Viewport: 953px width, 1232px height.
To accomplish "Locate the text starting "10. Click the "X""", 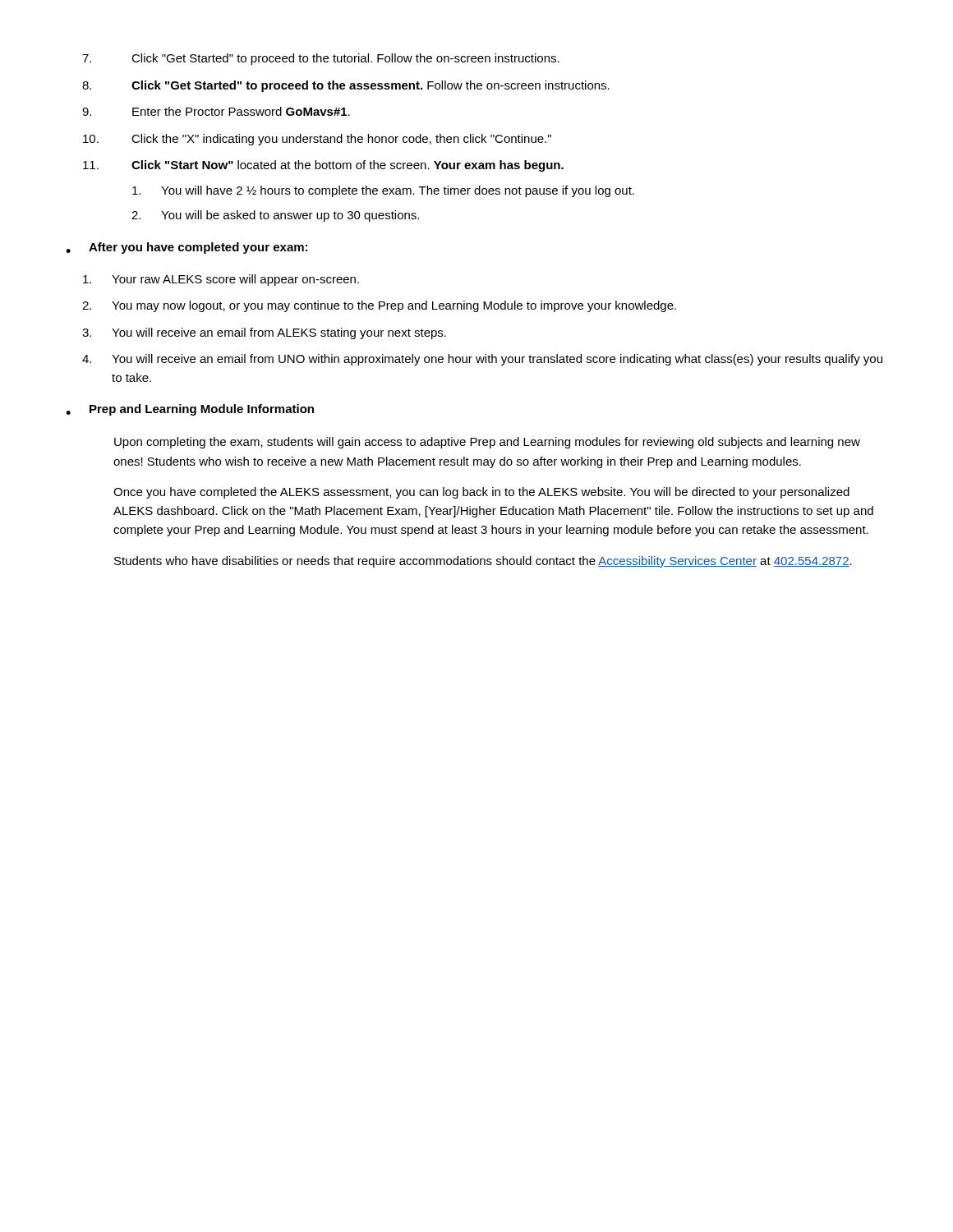I will (476, 139).
